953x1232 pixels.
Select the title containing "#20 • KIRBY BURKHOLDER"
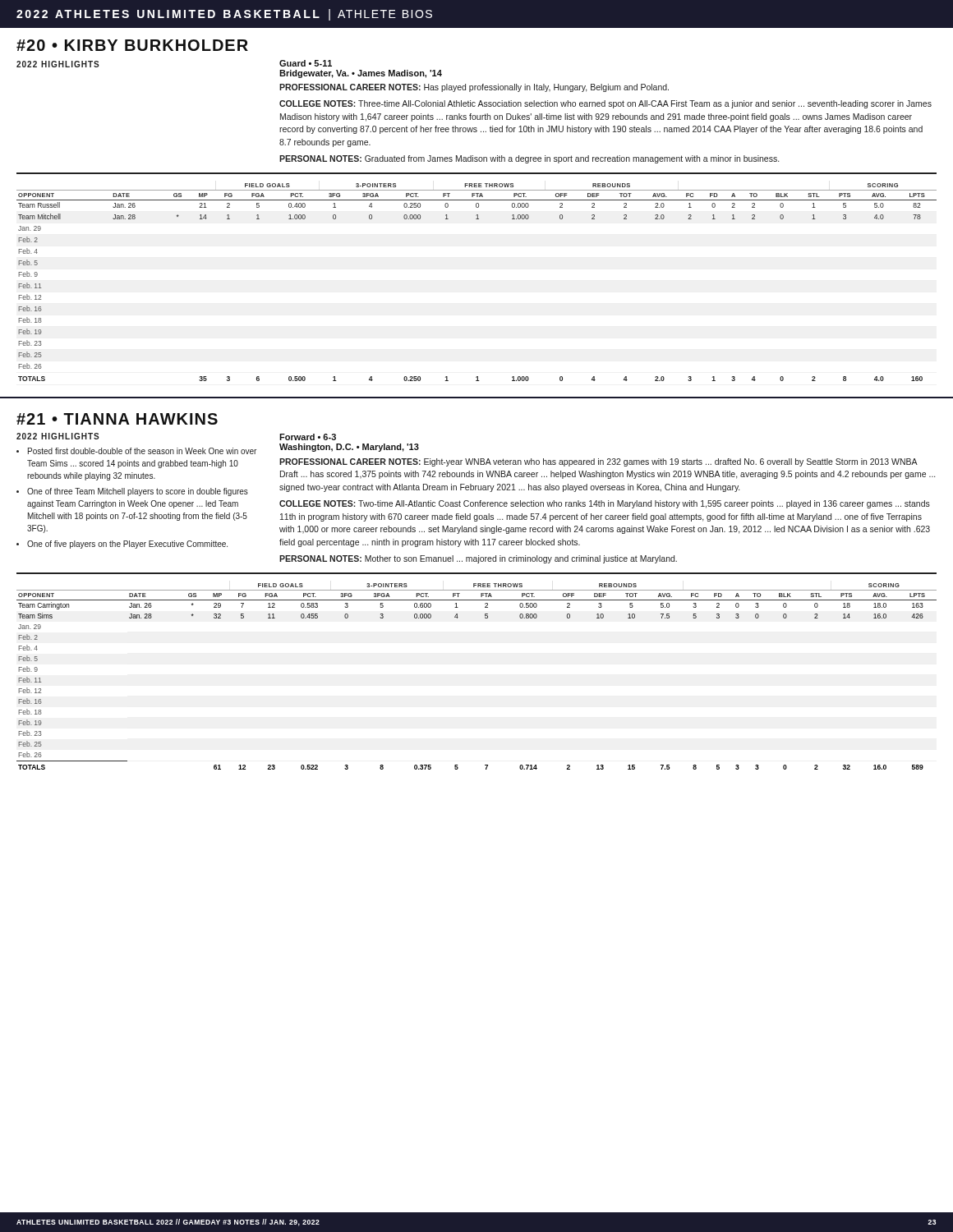[x=133, y=45]
